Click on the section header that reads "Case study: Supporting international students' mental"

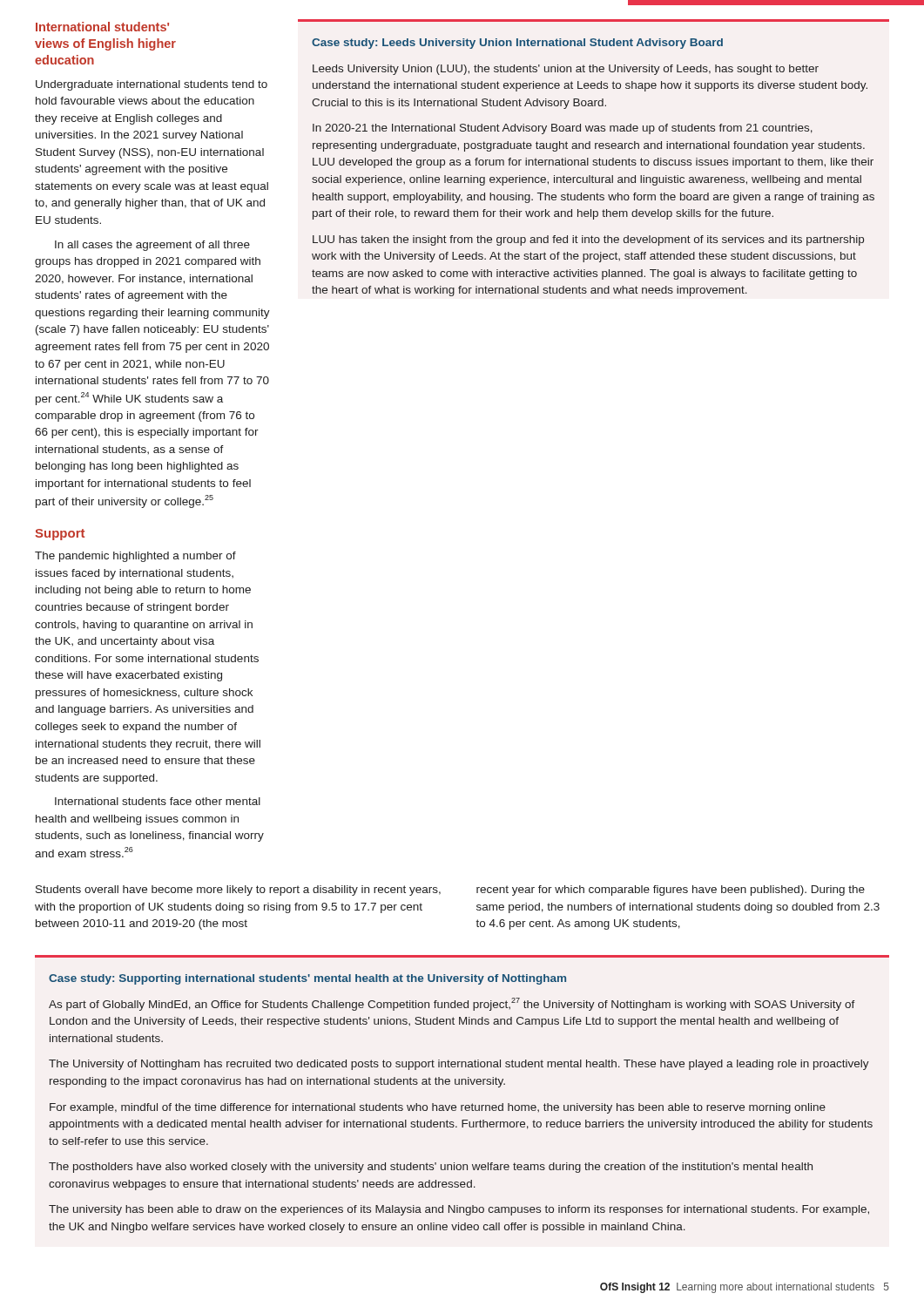coord(462,1102)
